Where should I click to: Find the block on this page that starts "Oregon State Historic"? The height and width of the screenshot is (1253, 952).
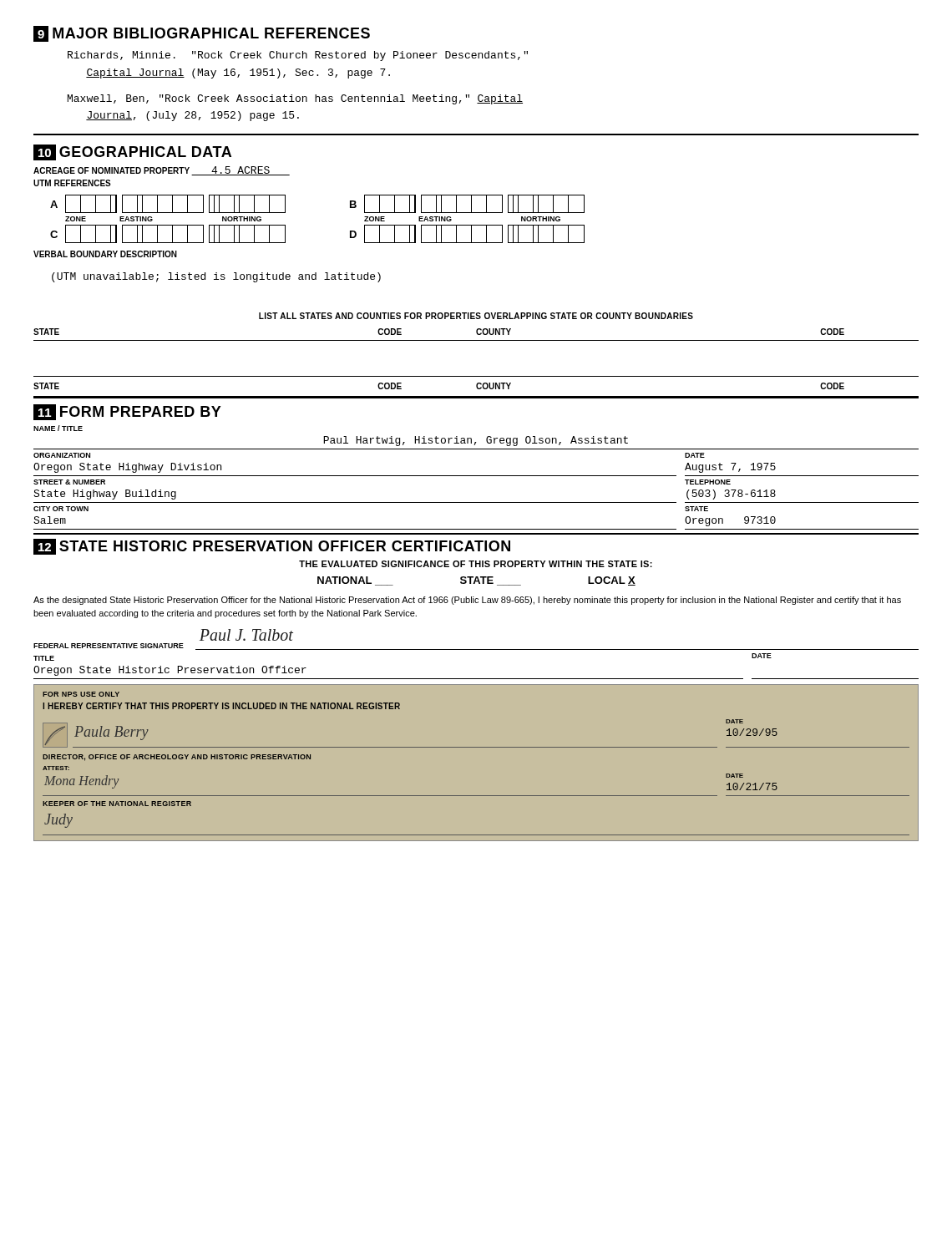(170, 670)
